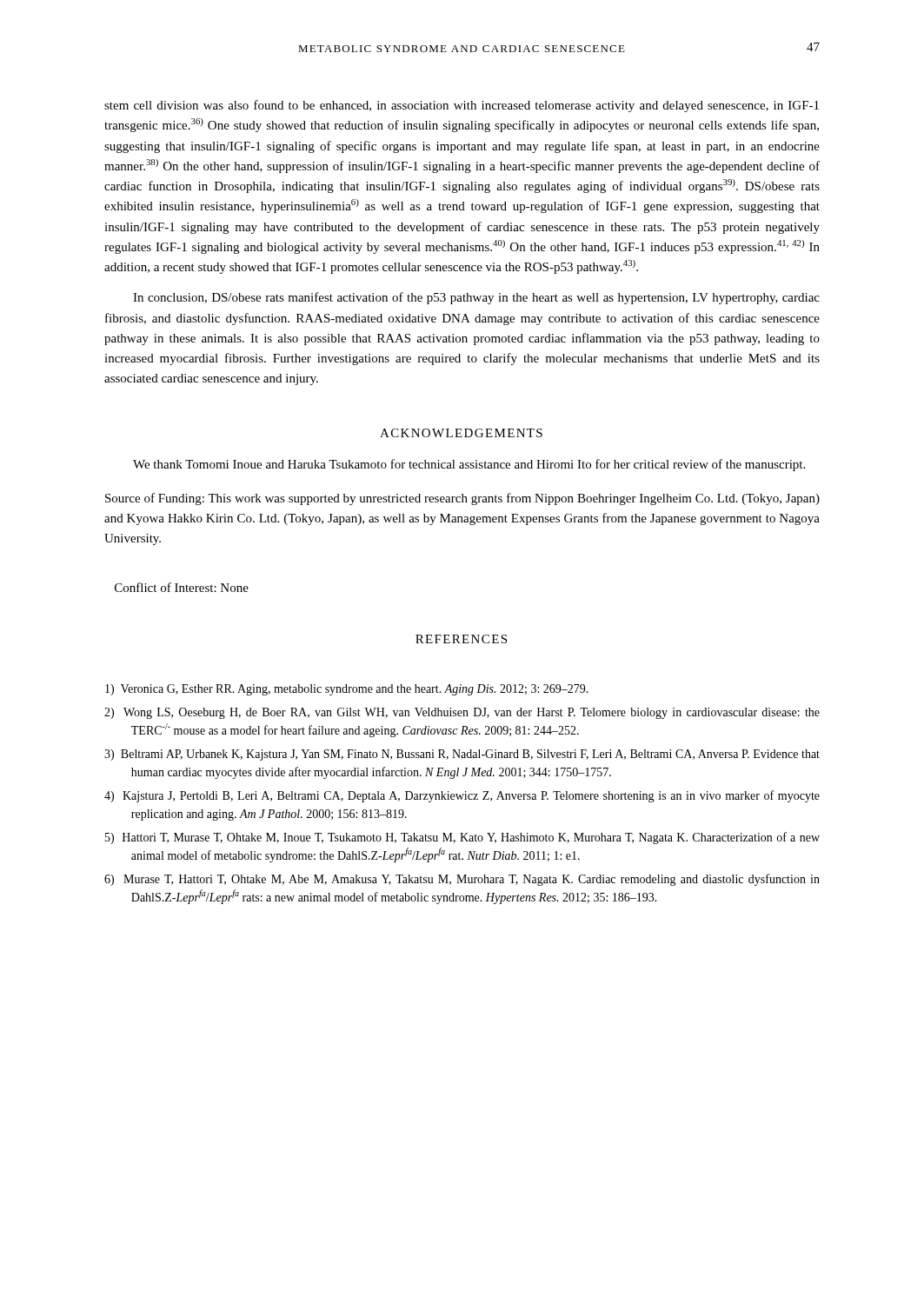Screen dimensions: 1304x924
Task: Locate the region starting "In conclusion, DS/obese rats manifest activation of the"
Action: tap(462, 338)
